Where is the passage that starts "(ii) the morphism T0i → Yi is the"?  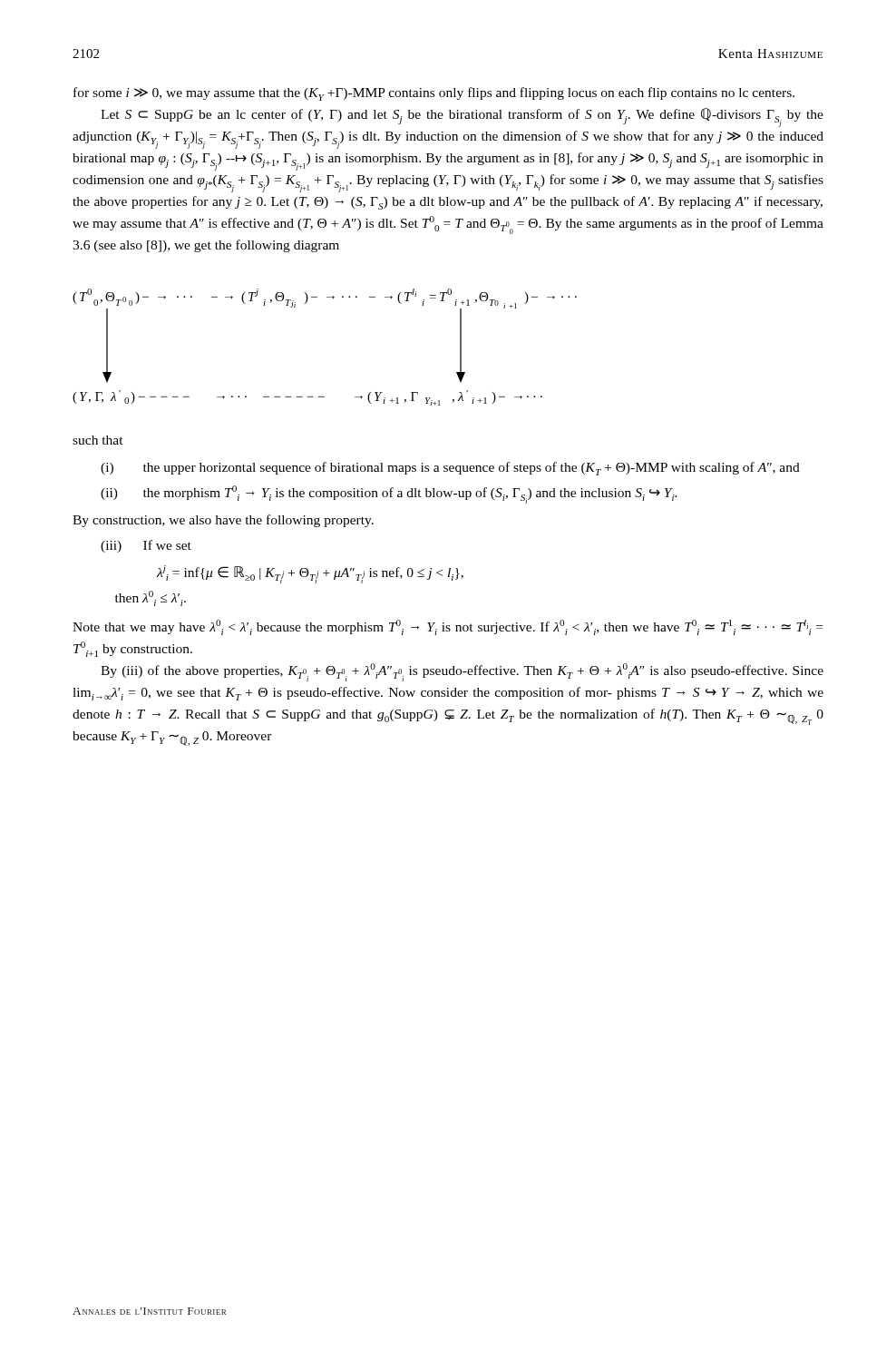[448, 493]
